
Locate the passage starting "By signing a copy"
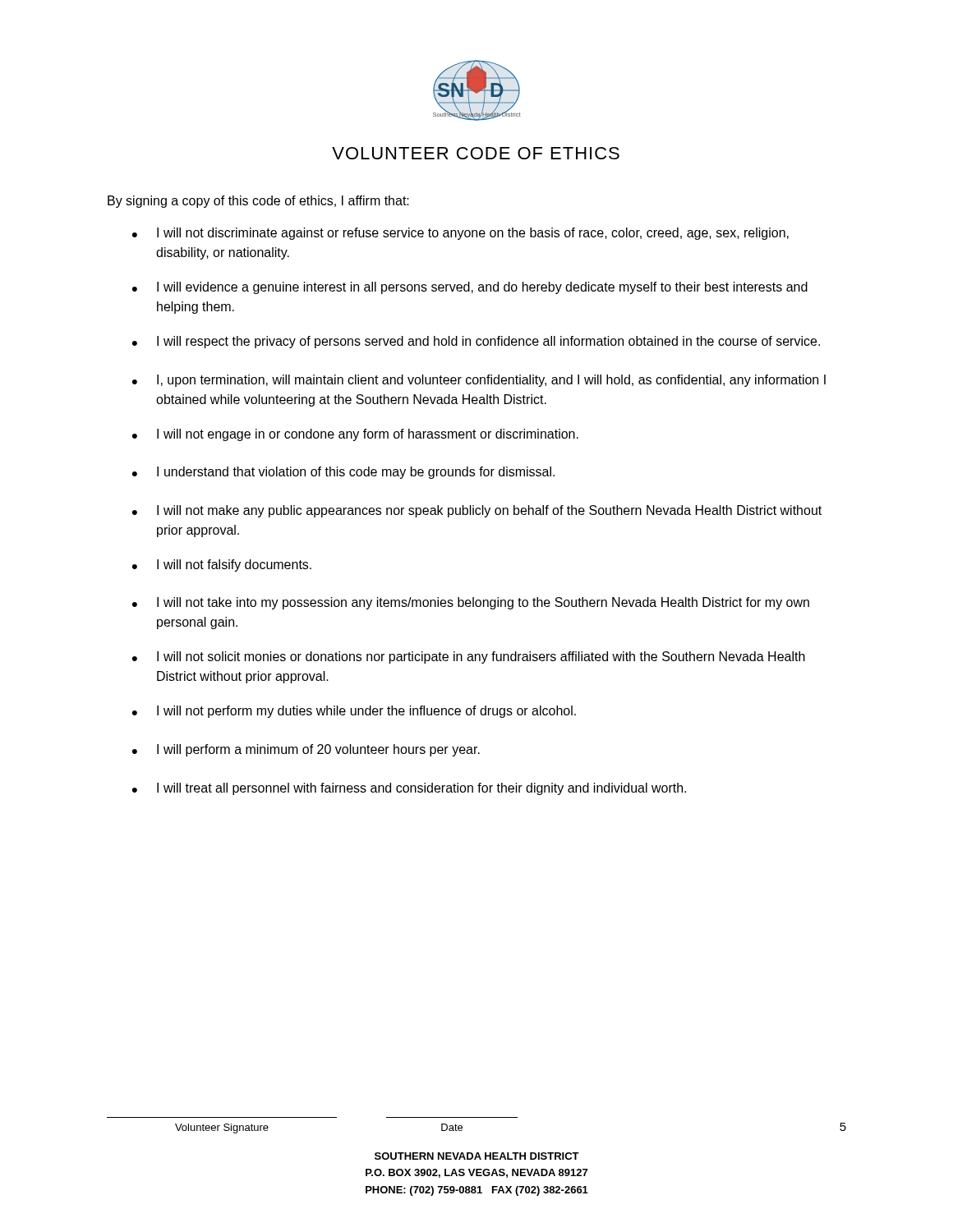[258, 201]
